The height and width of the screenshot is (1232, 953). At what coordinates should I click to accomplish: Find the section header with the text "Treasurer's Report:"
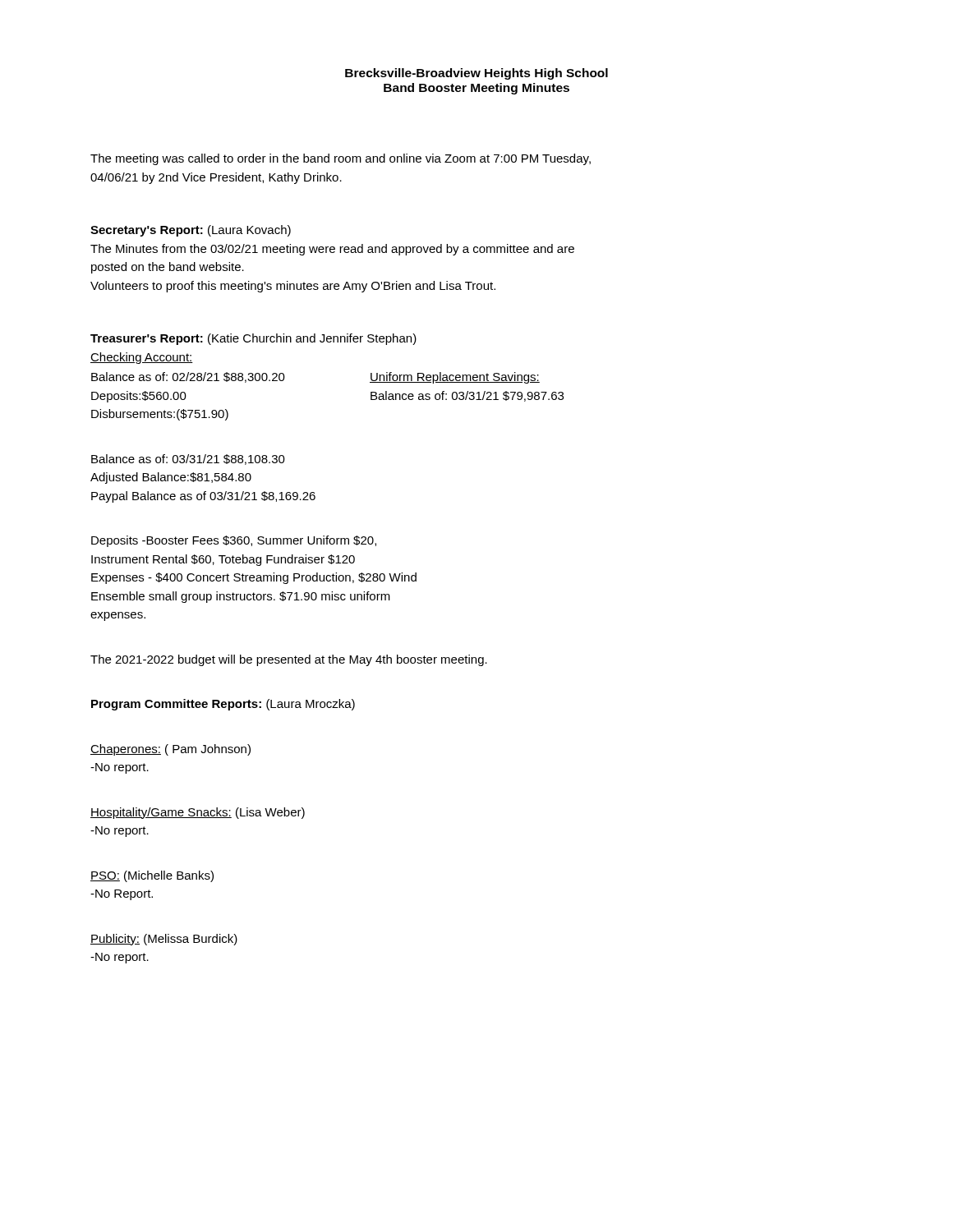click(x=147, y=338)
